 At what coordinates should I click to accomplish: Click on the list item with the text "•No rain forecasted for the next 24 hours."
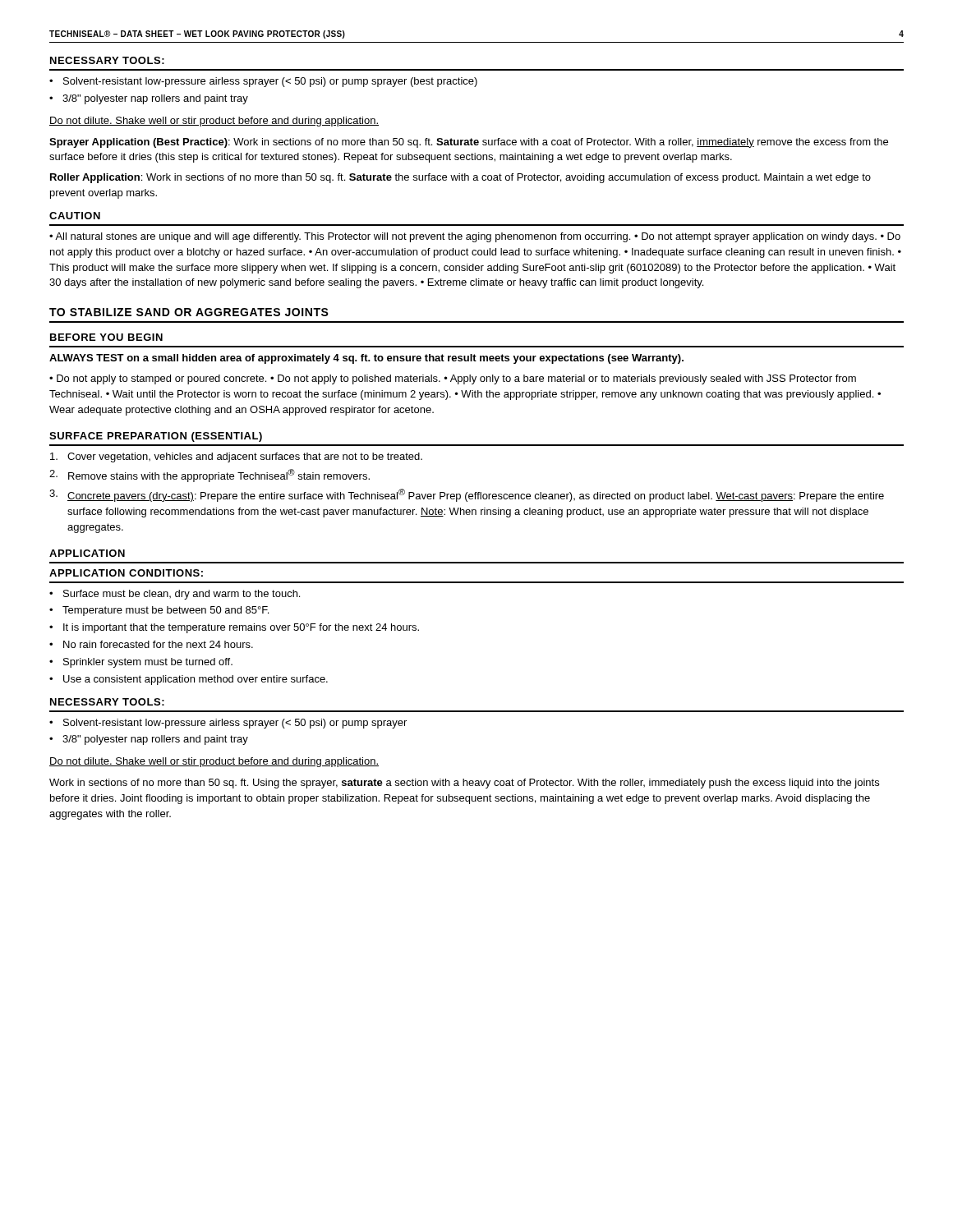(x=151, y=645)
